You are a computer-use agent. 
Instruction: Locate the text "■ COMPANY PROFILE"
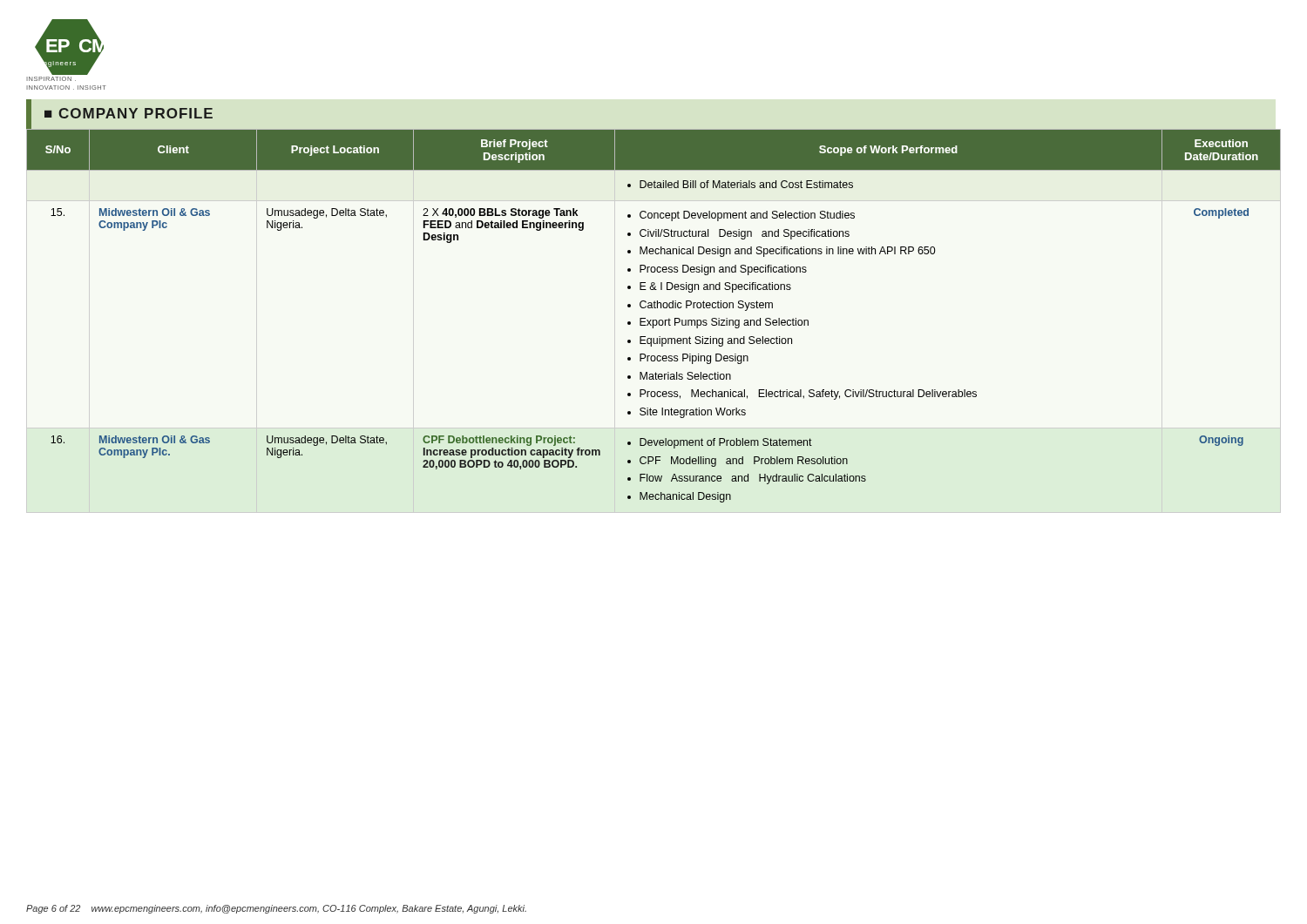129,113
